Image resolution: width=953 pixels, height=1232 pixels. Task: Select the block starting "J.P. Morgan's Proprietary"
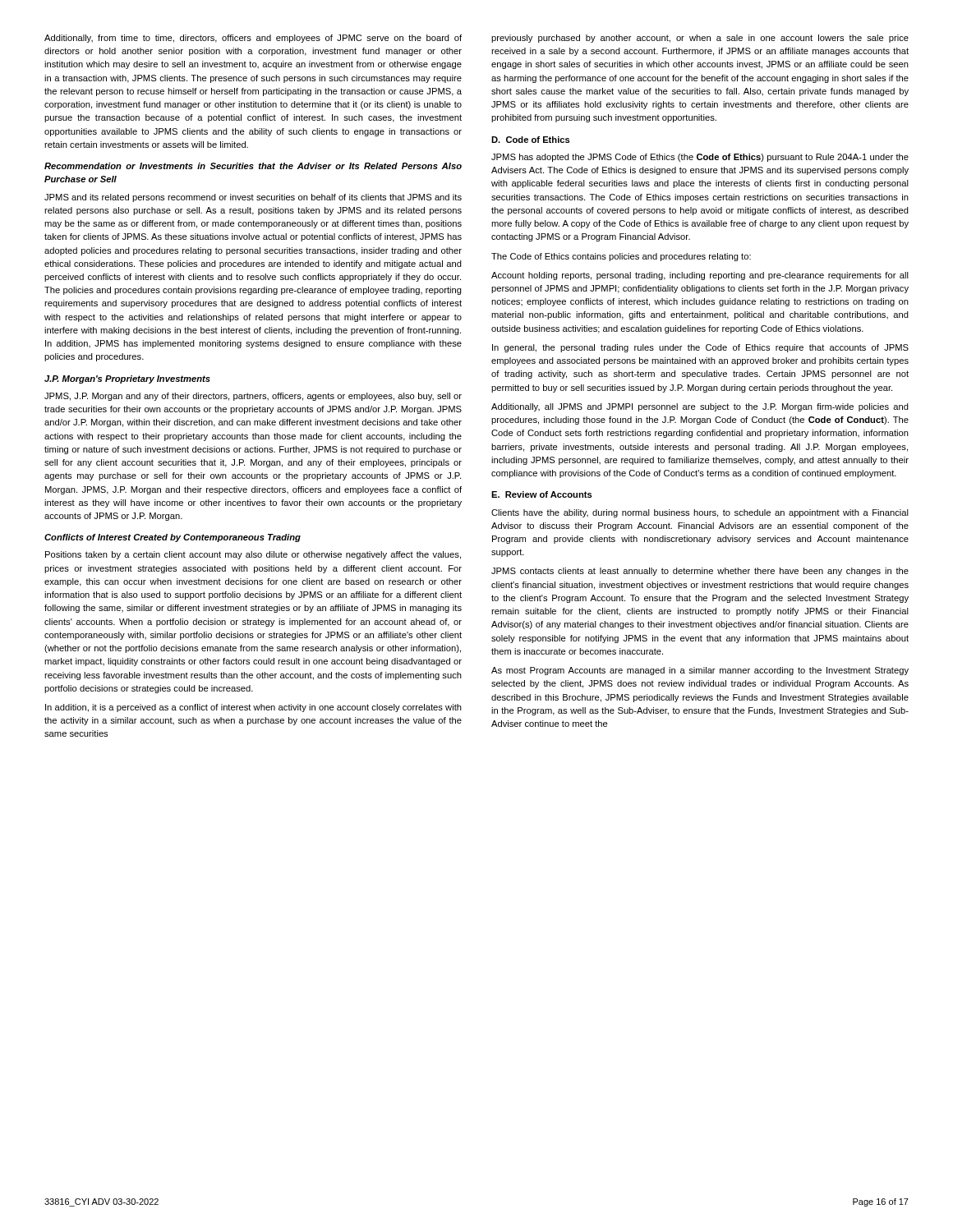(x=127, y=379)
